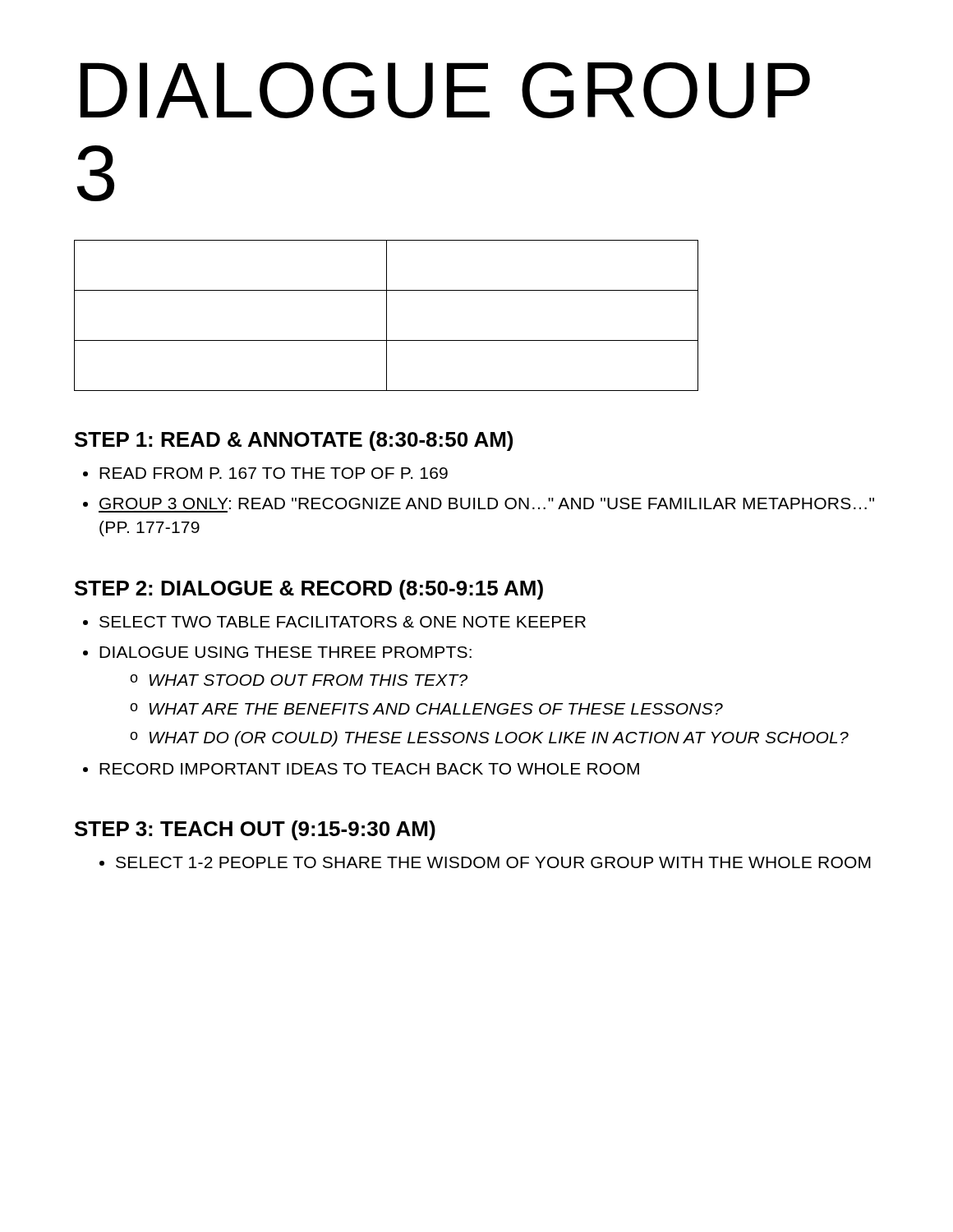This screenshot has height=1232, width=953.
Task: Click on the text block starting "SELECT 1-2 PEOPLE TO"
Action: pos(497,862)
